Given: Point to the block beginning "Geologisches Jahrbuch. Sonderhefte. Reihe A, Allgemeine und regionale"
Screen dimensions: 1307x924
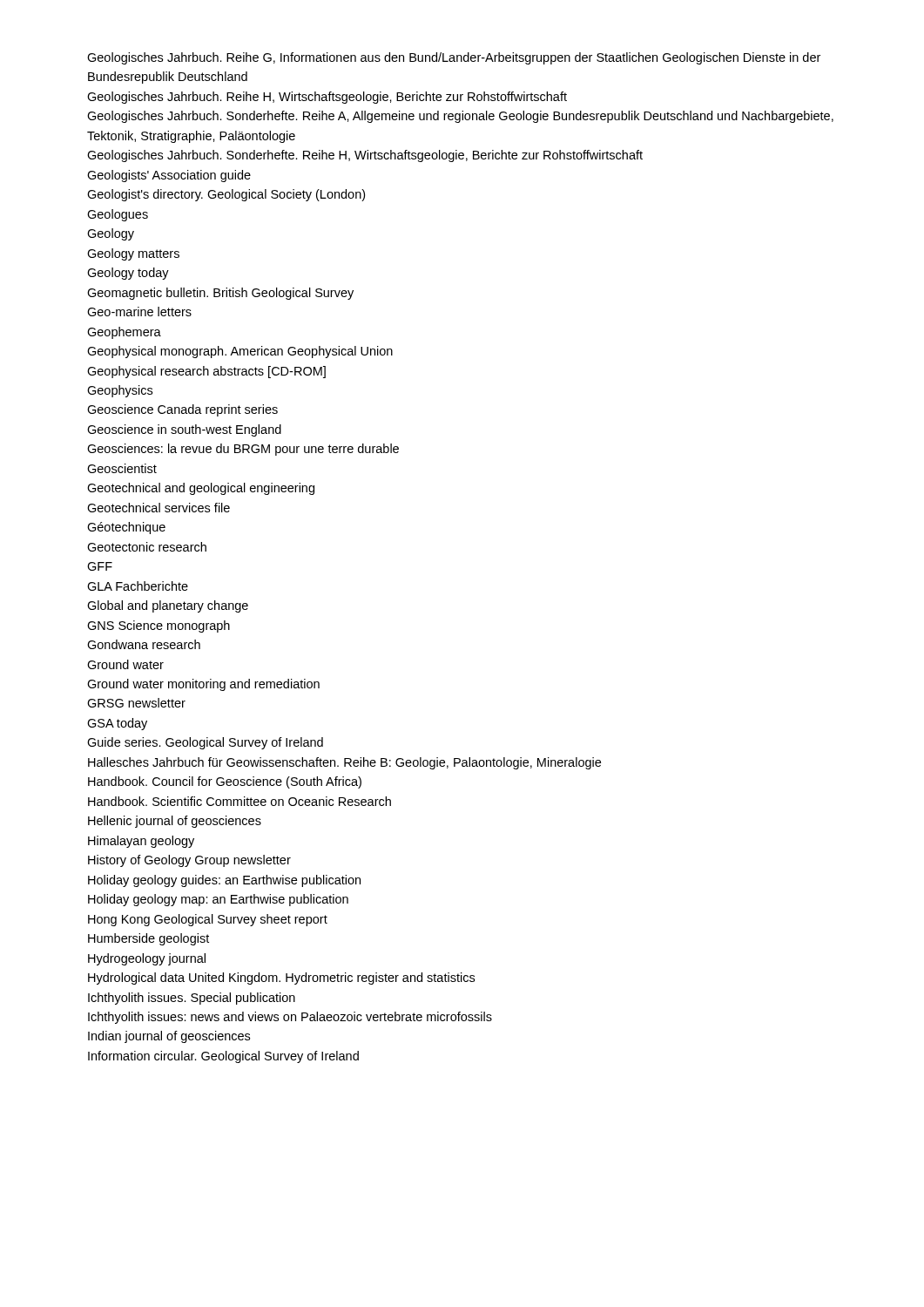Looking at the screenshot, I should click(461, 126).
